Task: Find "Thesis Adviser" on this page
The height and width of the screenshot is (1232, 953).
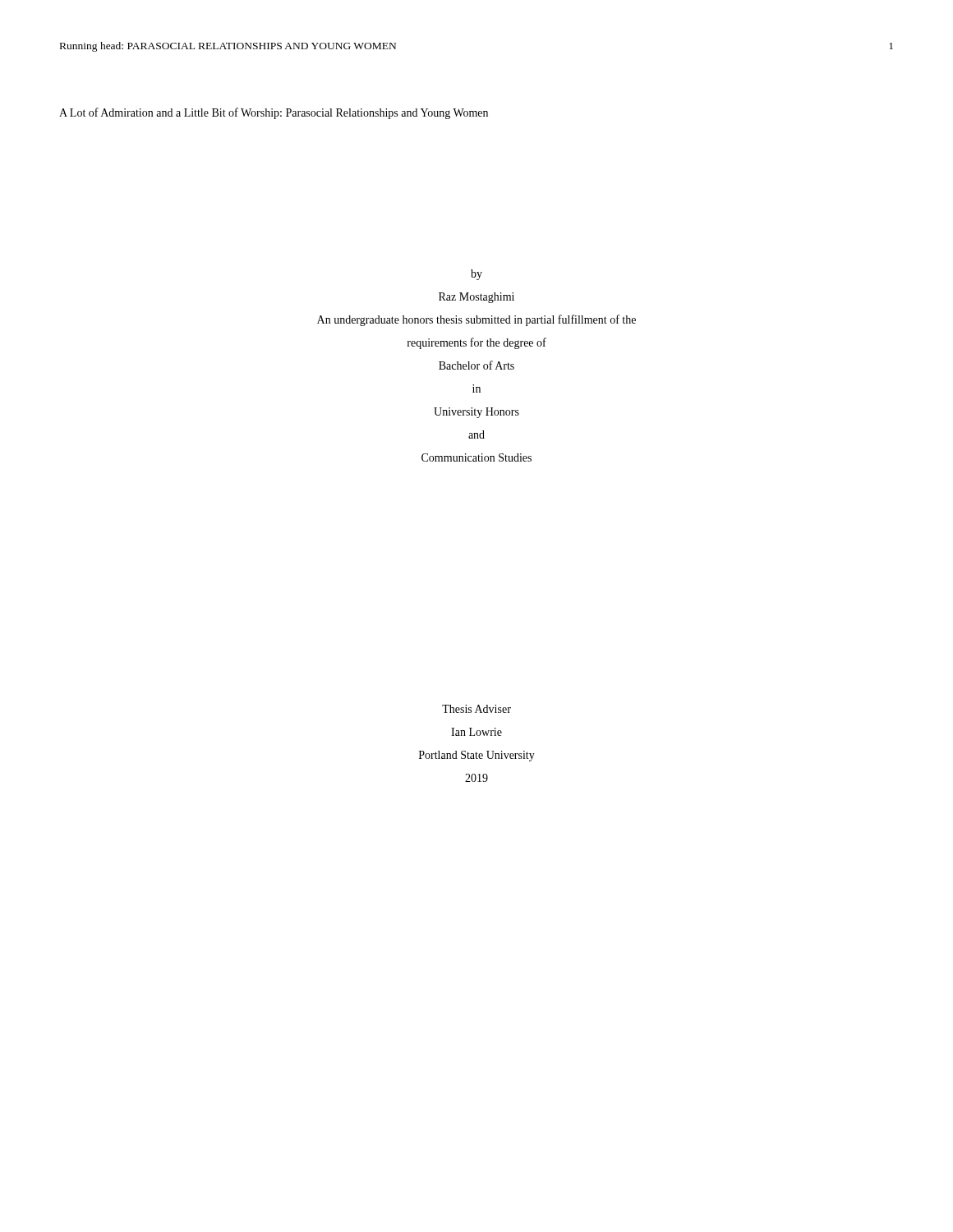Action: point(476,709)
